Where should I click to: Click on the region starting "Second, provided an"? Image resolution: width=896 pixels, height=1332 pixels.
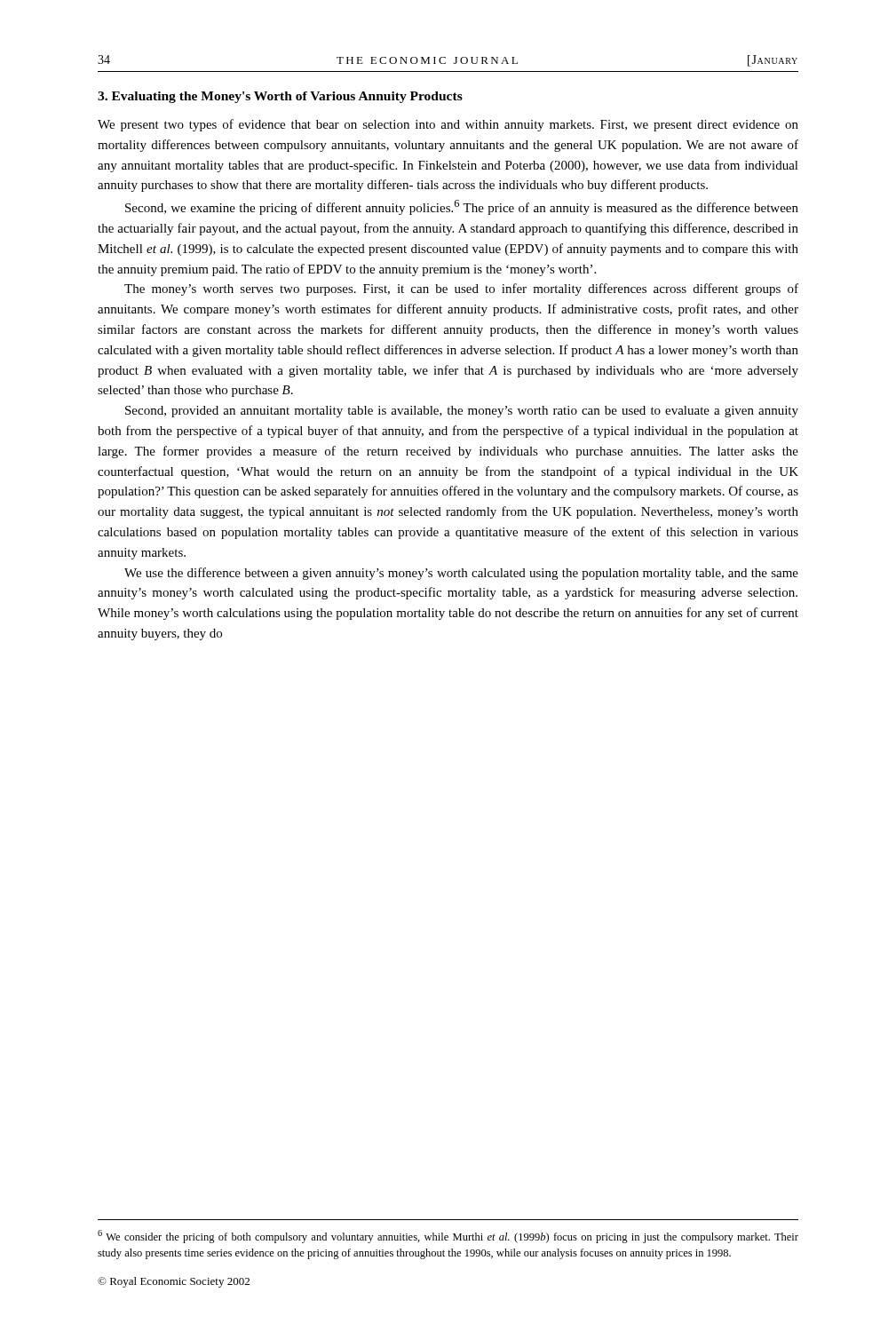pyautogui.click(x=448, y=482)
